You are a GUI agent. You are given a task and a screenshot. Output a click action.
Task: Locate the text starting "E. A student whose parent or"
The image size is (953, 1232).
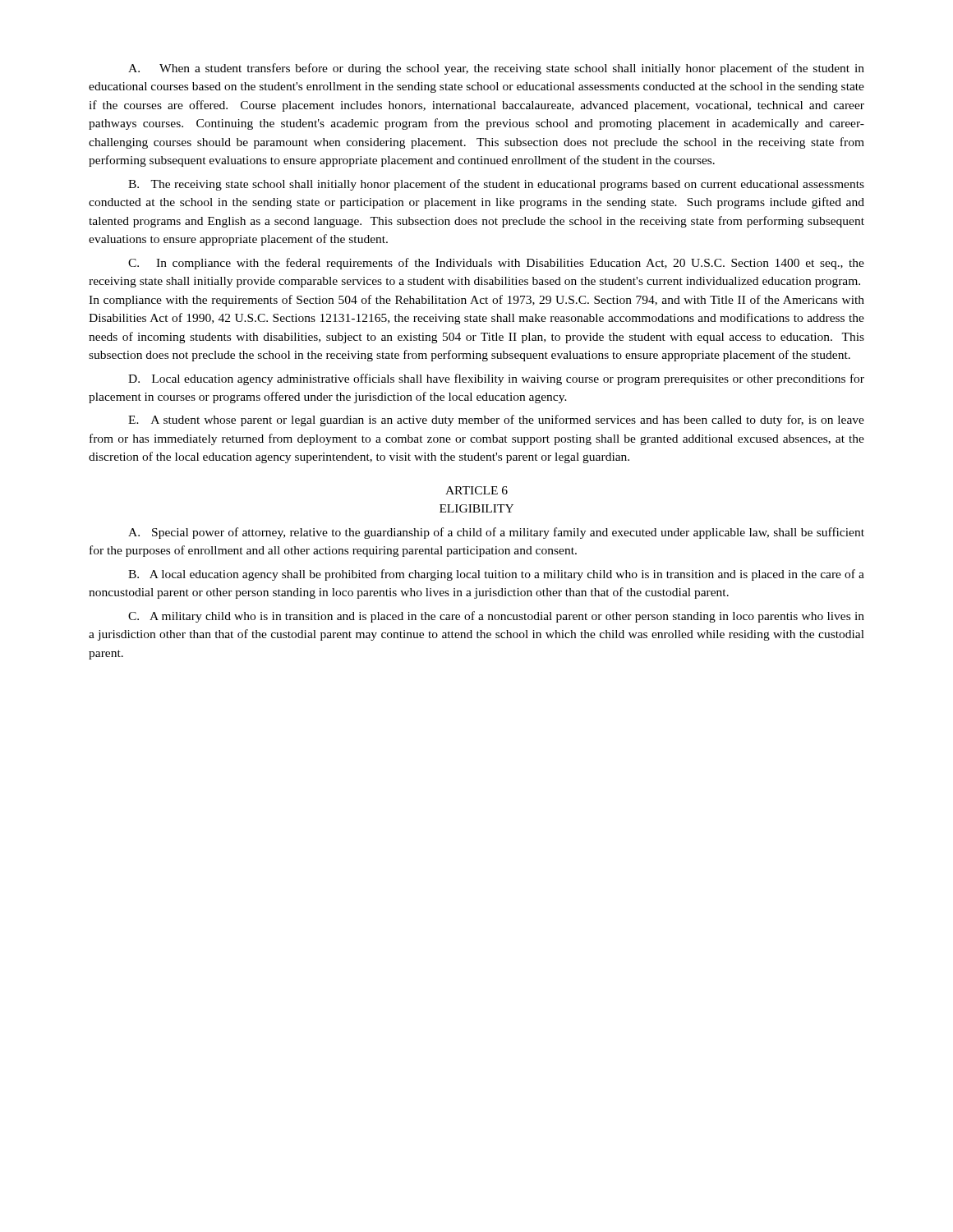tap(476, 439)
